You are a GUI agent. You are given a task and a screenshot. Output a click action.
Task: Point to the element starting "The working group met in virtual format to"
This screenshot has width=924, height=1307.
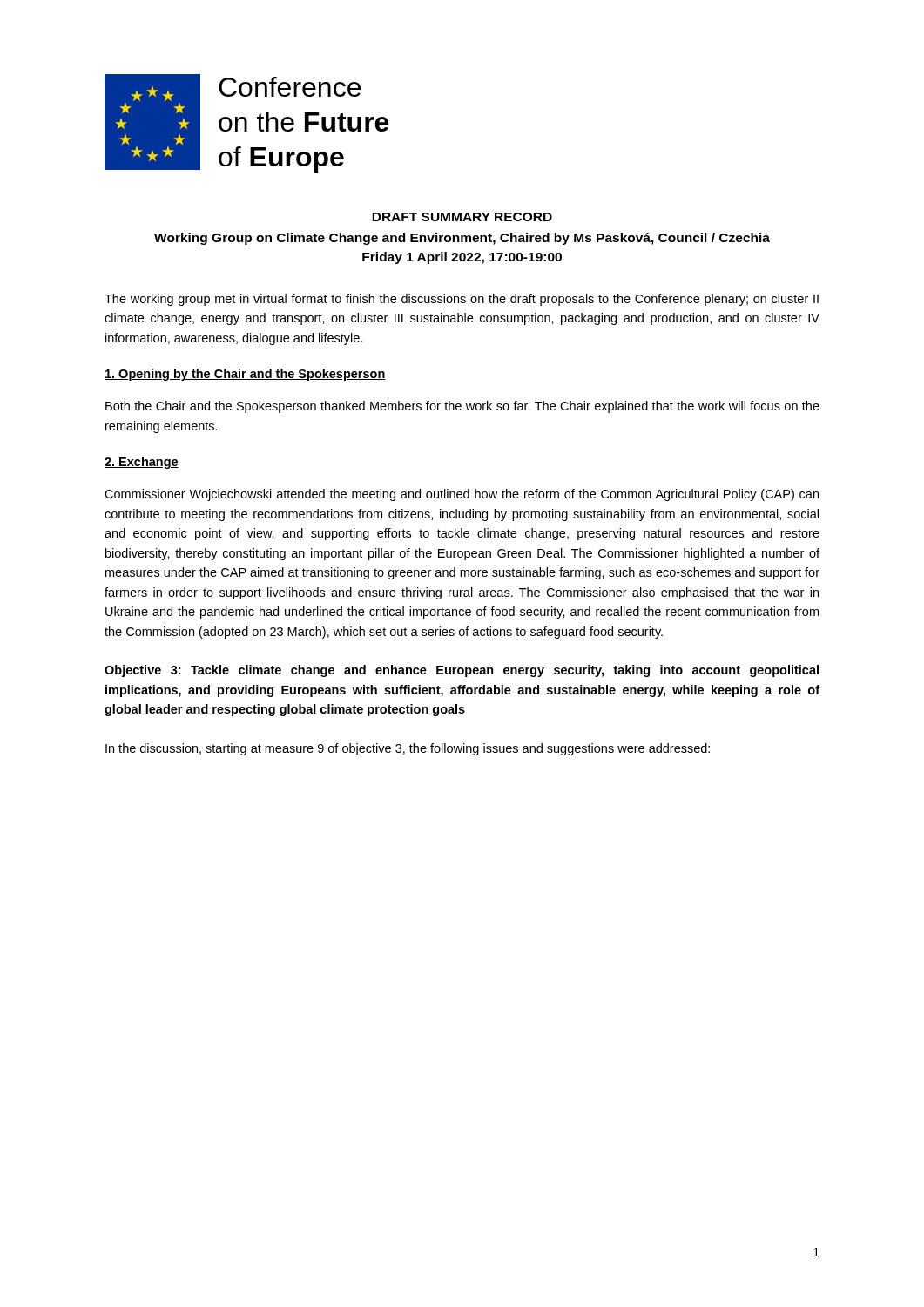tap(462, 318)
